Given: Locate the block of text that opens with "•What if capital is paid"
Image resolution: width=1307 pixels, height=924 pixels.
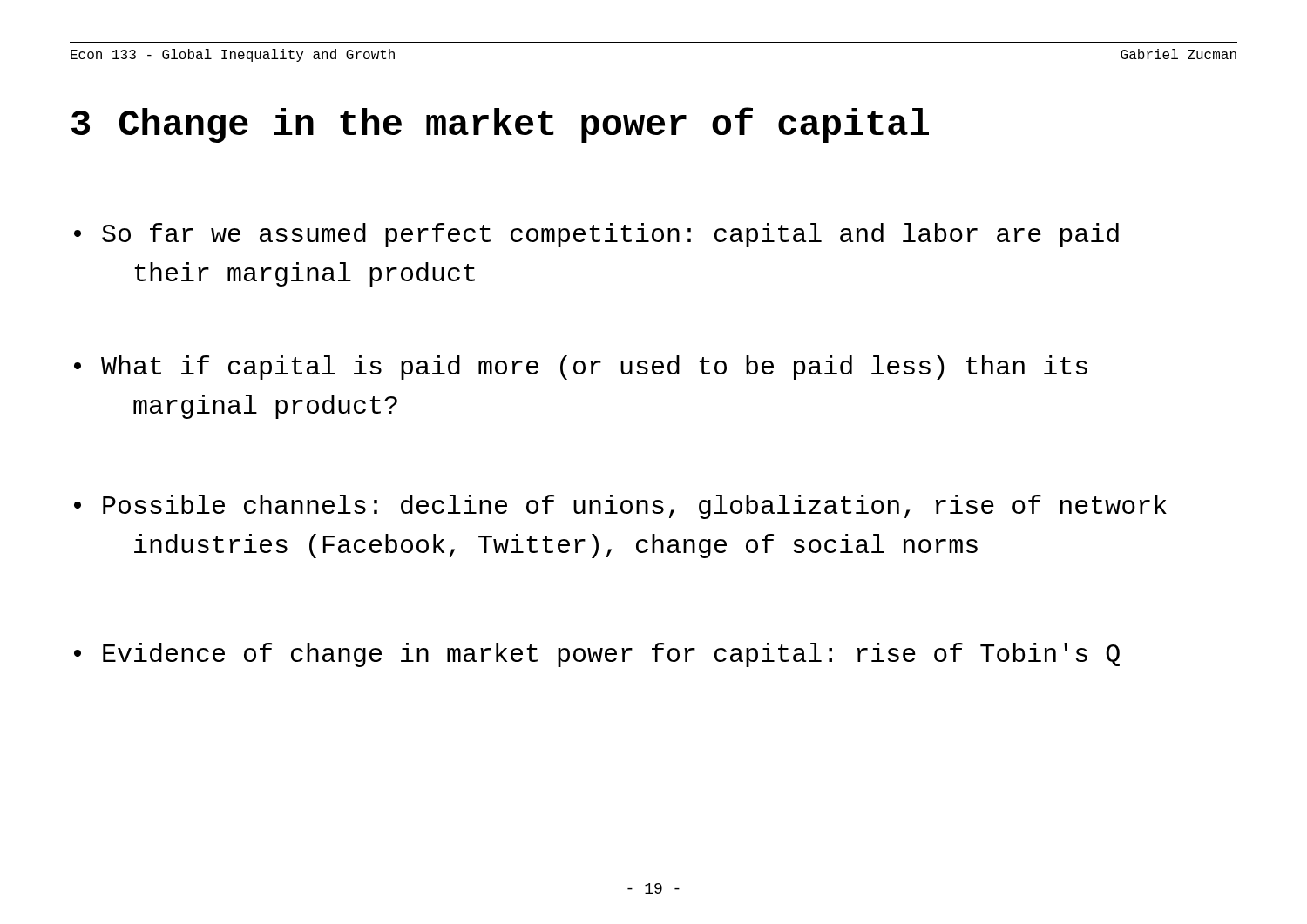Looking at the screenshot, I should click(x=580, y=385).
